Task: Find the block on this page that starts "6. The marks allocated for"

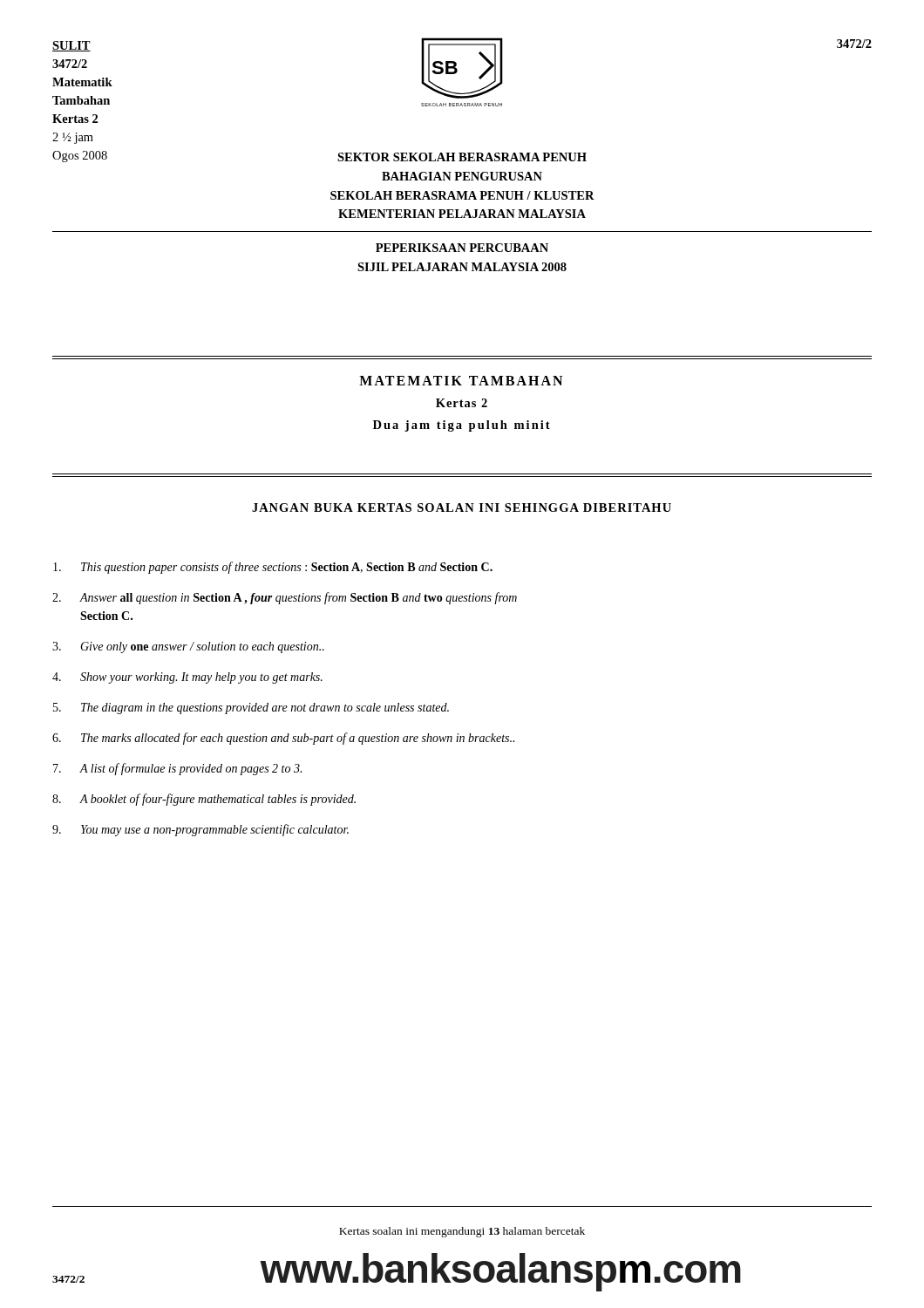Action: (x=462, y=738)
